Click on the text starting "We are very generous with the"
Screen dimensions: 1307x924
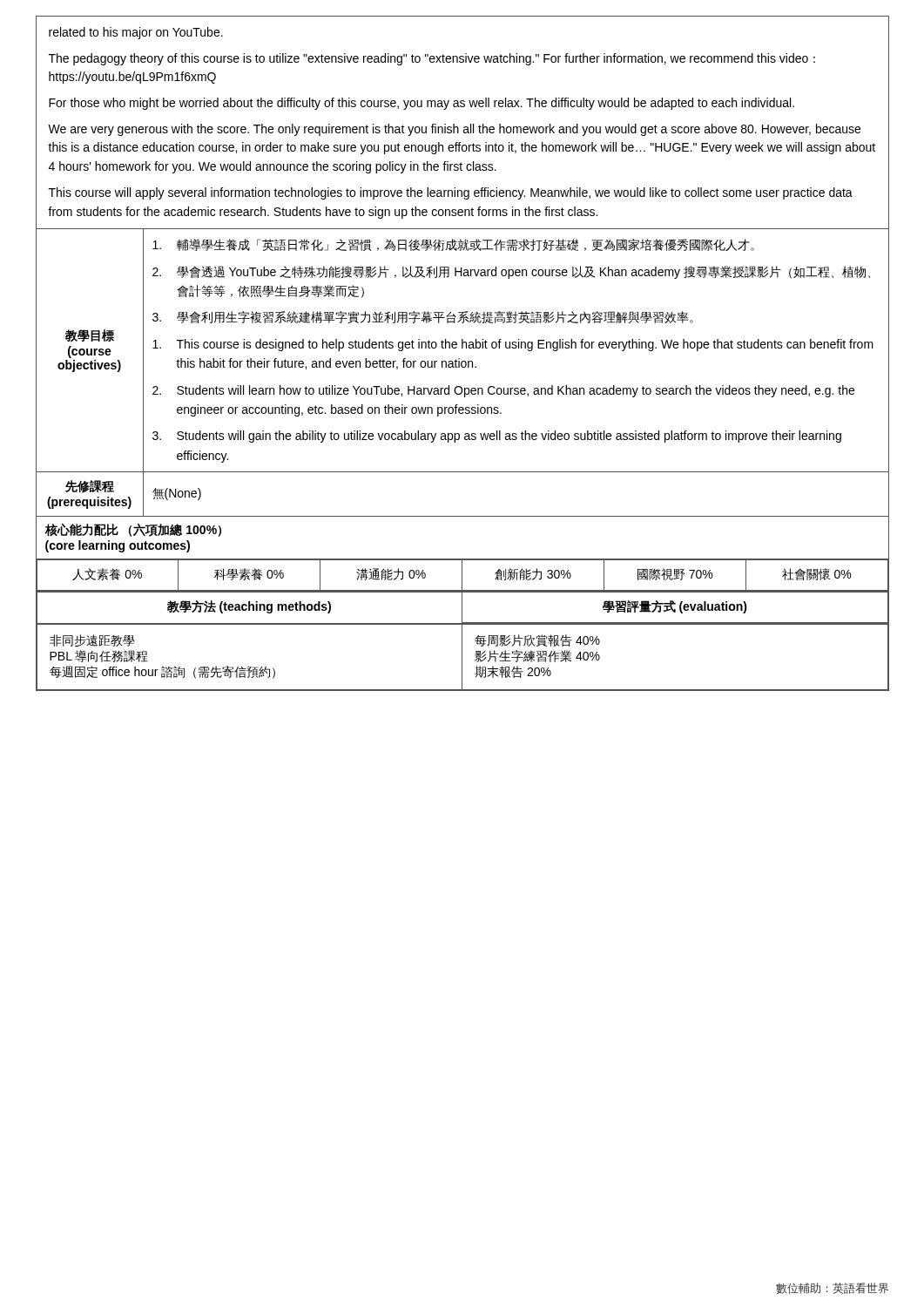[x=462, y=148]
